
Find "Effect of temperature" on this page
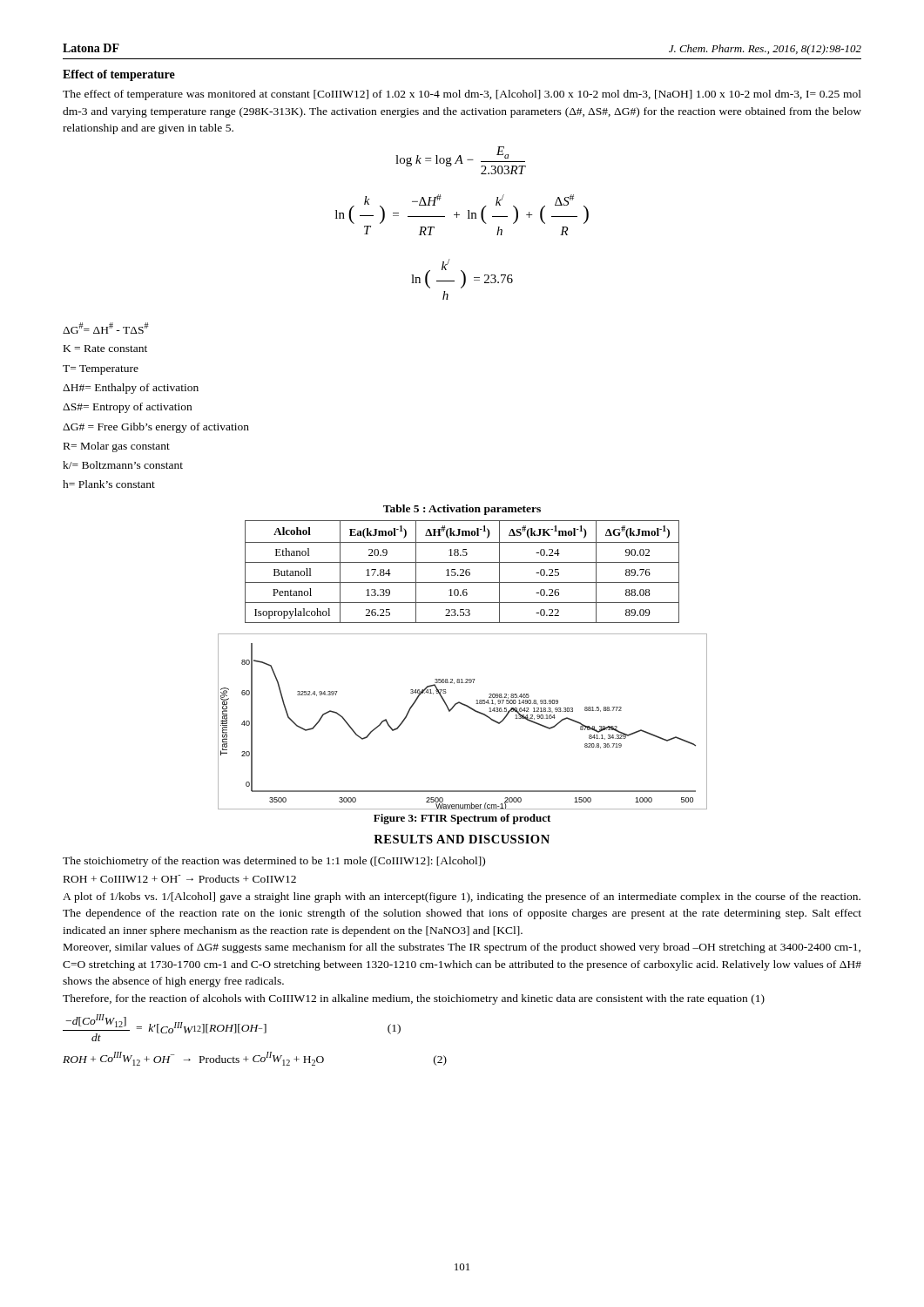pyautogui.click(x=119, y=74)
